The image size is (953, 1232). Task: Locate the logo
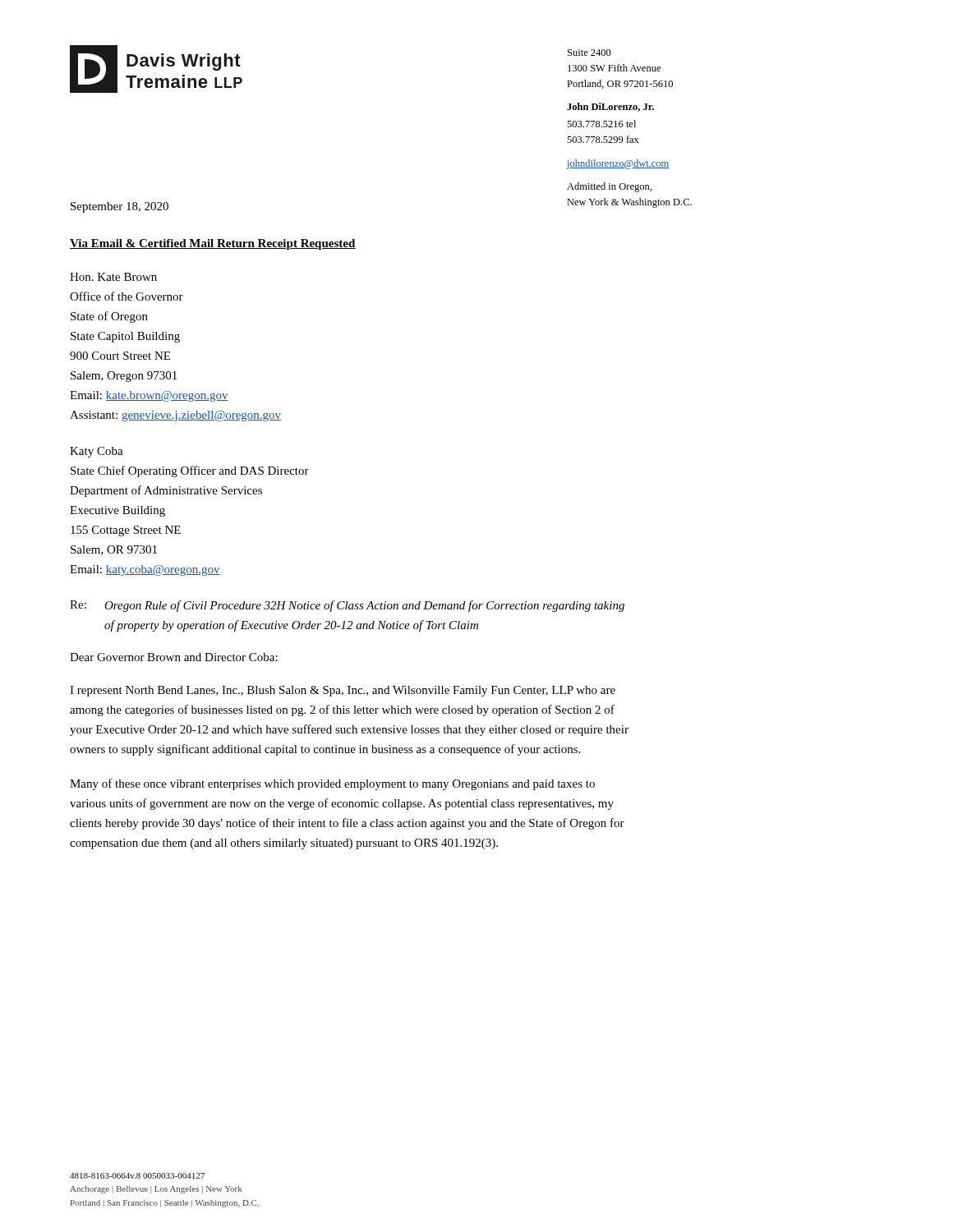click(185, 75)
